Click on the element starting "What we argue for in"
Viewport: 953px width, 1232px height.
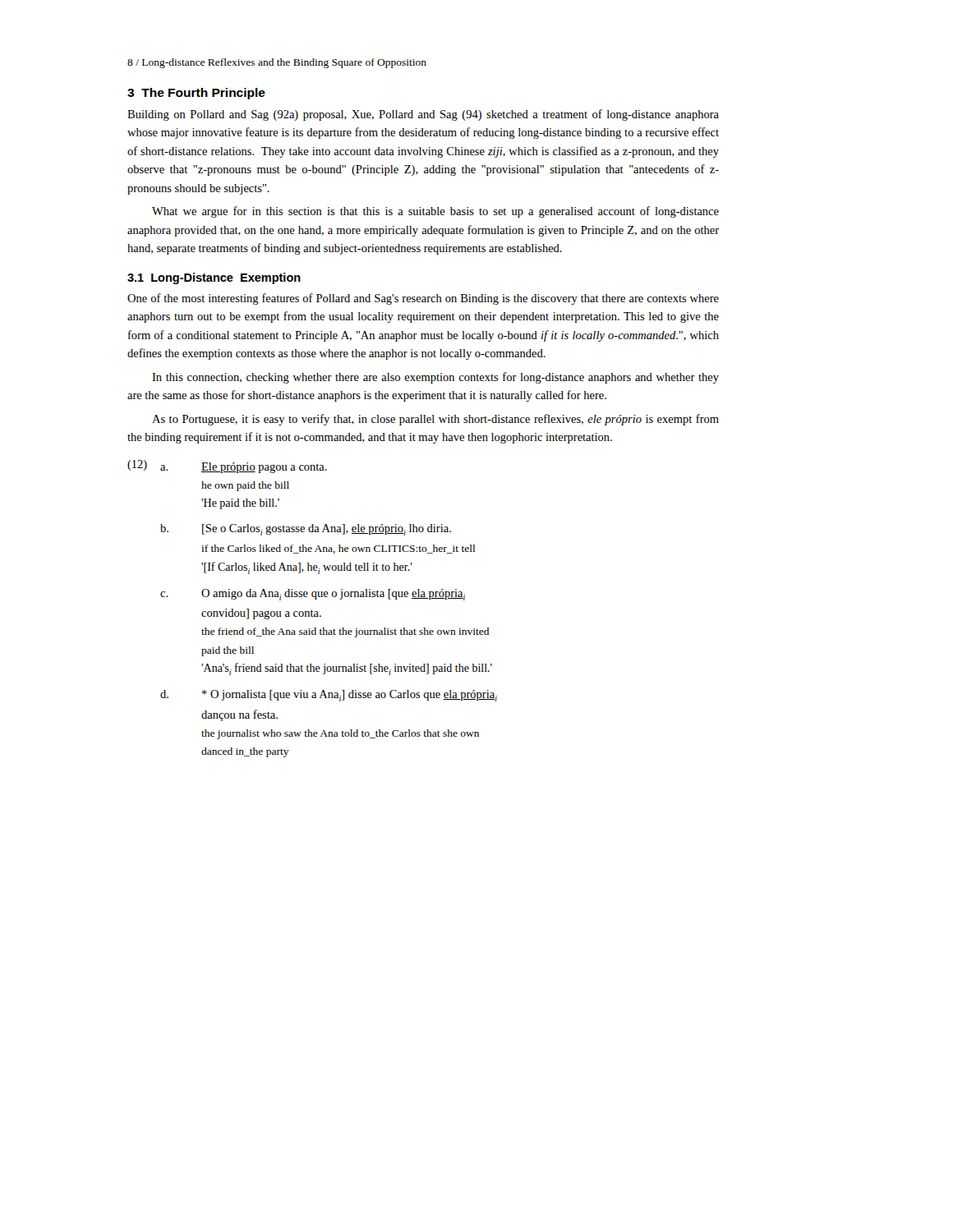423,230
